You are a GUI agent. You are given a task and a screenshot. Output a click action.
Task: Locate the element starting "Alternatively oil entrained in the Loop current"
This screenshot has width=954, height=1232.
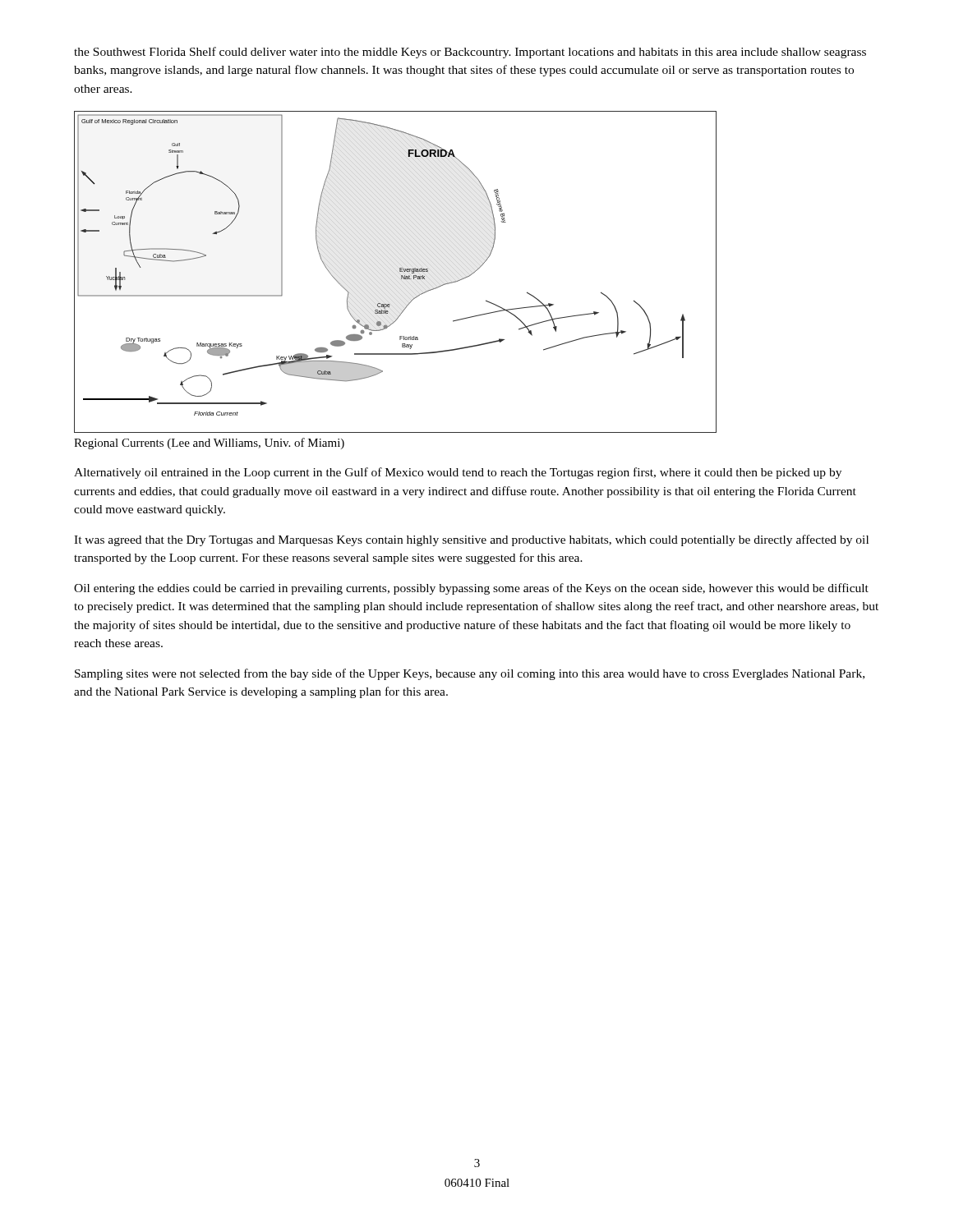pyautogui.click(x=465, y=491)
